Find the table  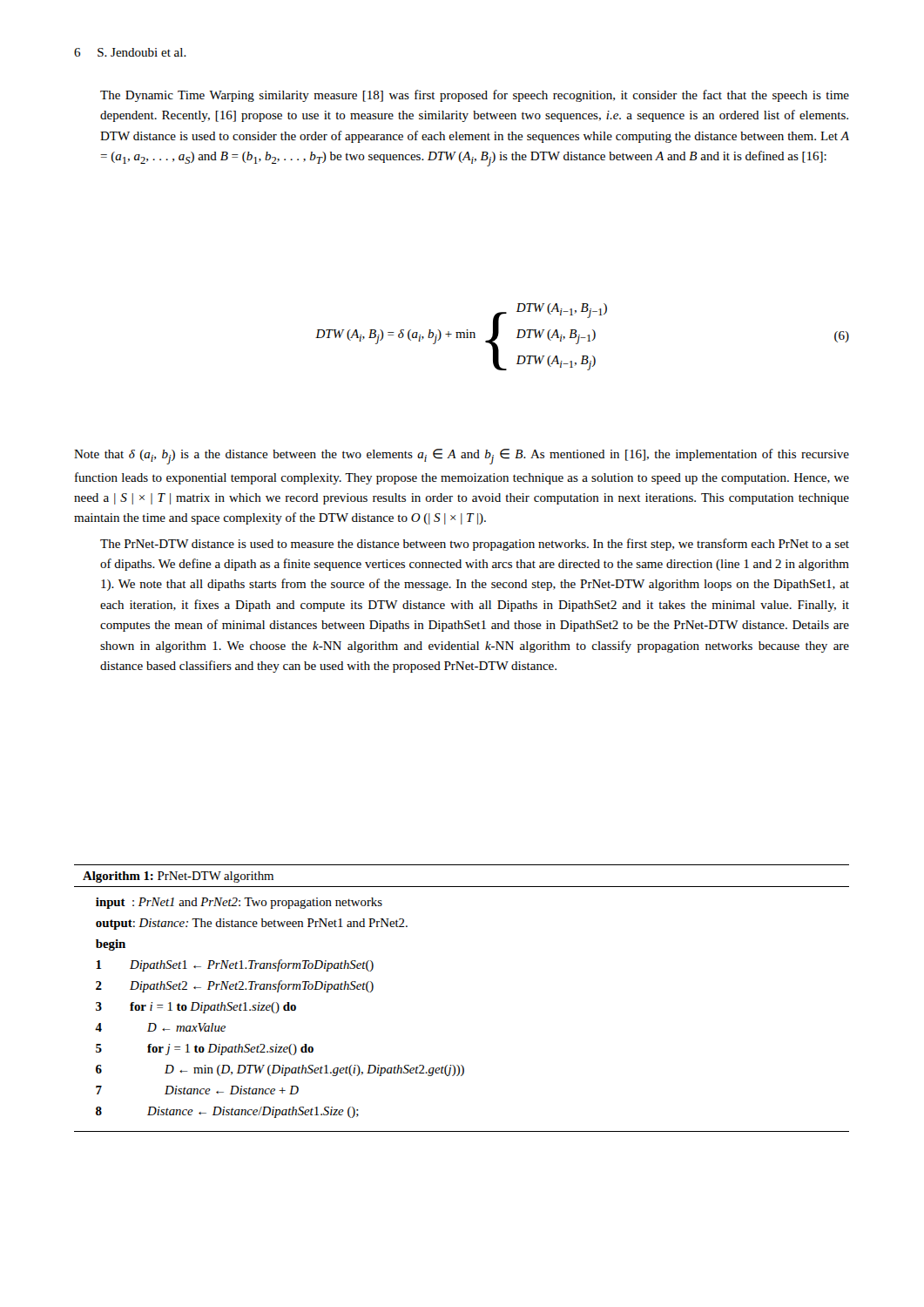click(x=462, y=998)
